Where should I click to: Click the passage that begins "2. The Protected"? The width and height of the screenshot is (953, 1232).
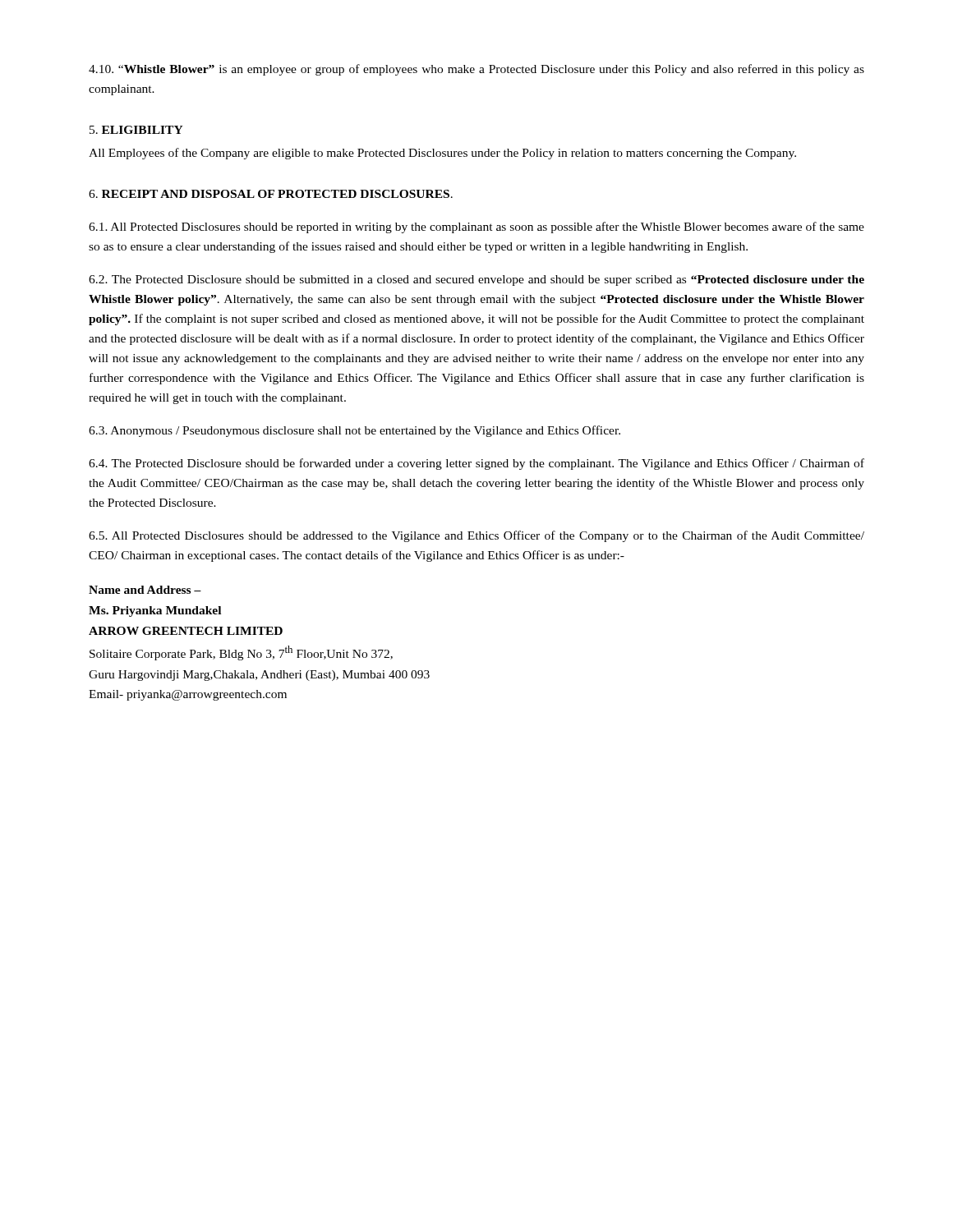pos(476,338)
